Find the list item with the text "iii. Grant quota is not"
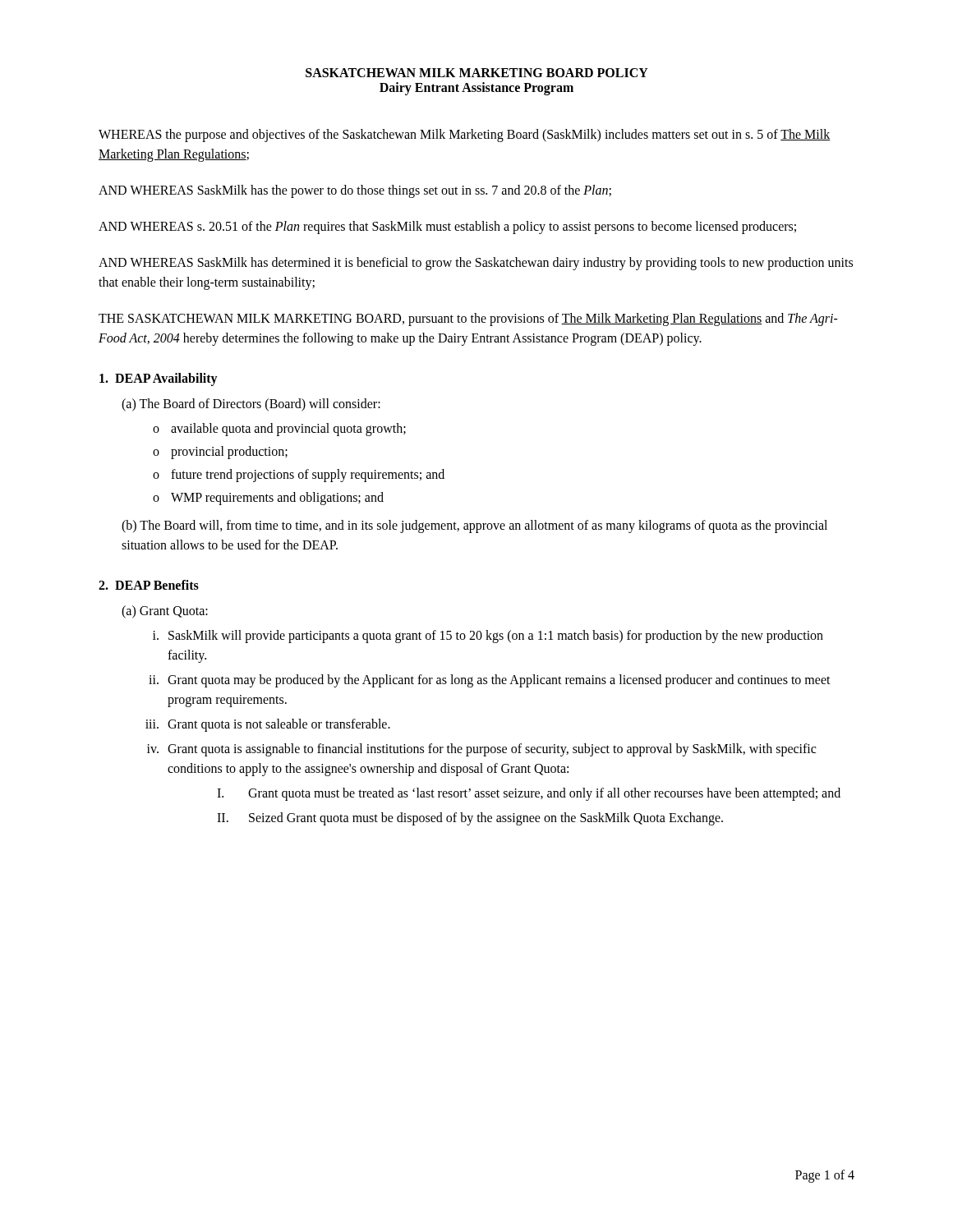This screenshot has width=953, height=1232. 268,725
